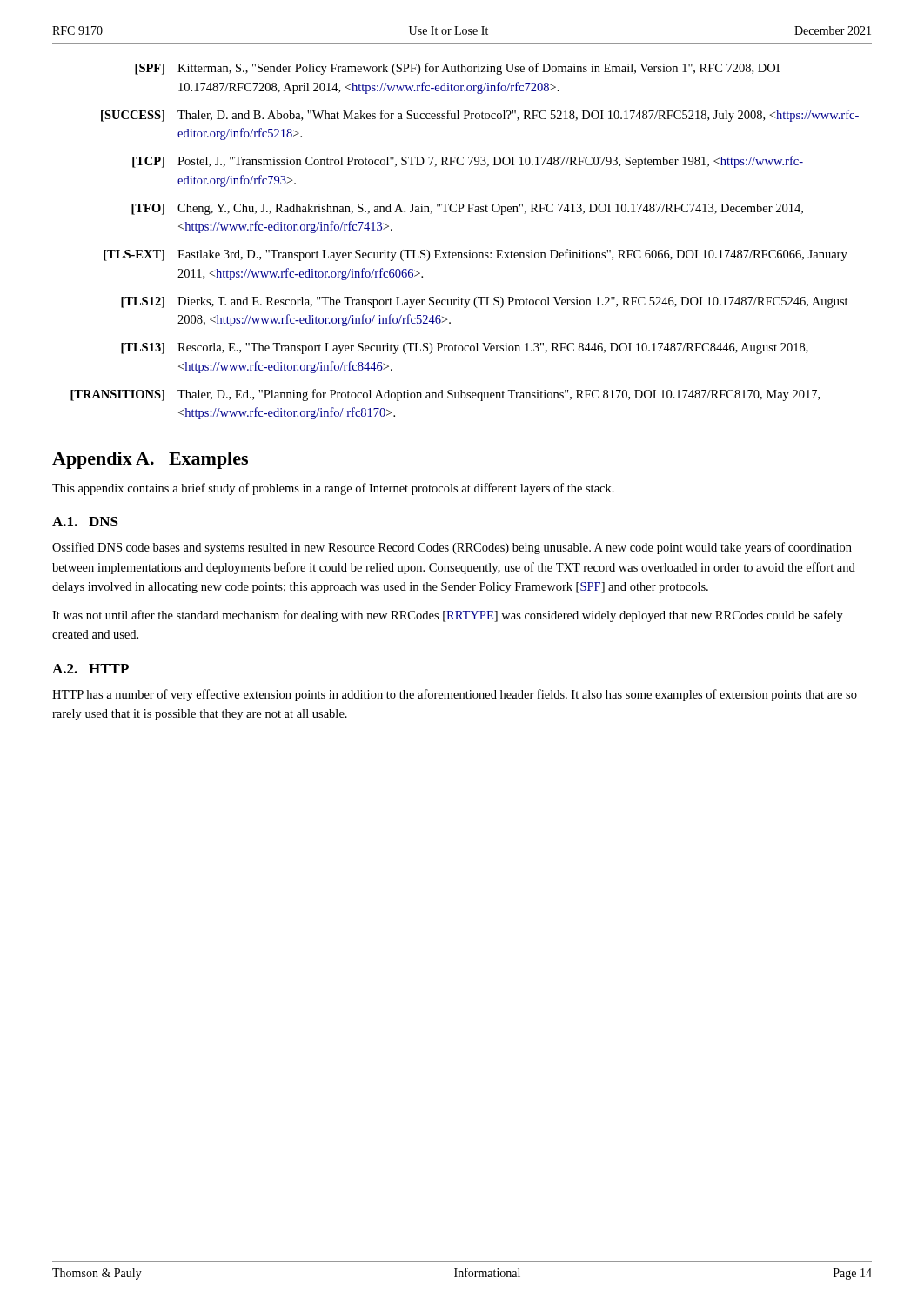
Task: Point to the block beginning "[SUCCESS] Thaler, D. and B. Aboba, "What Makes"
Action: click(462, 125)
